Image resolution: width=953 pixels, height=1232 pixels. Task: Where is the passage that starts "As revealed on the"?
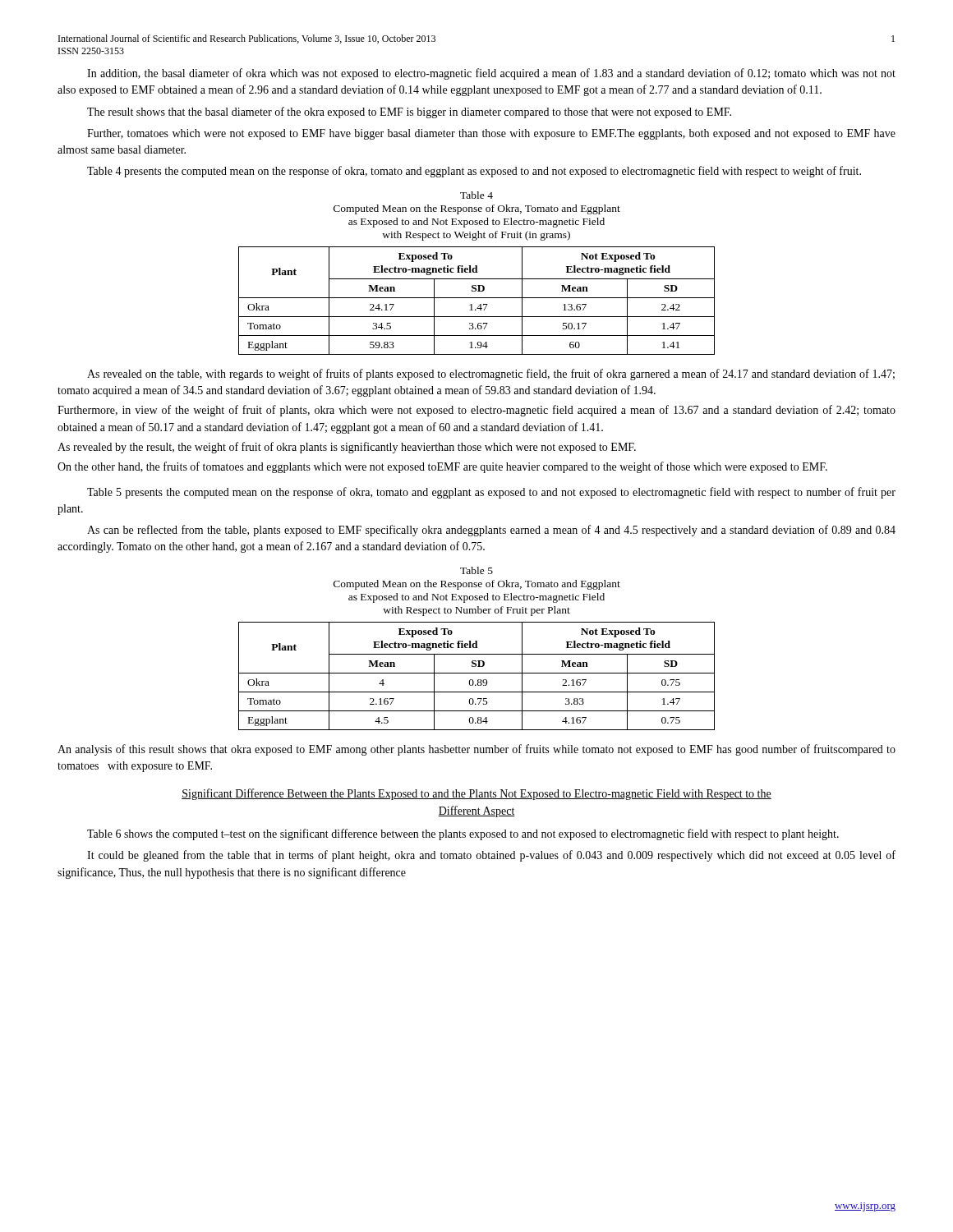(476, 382)
